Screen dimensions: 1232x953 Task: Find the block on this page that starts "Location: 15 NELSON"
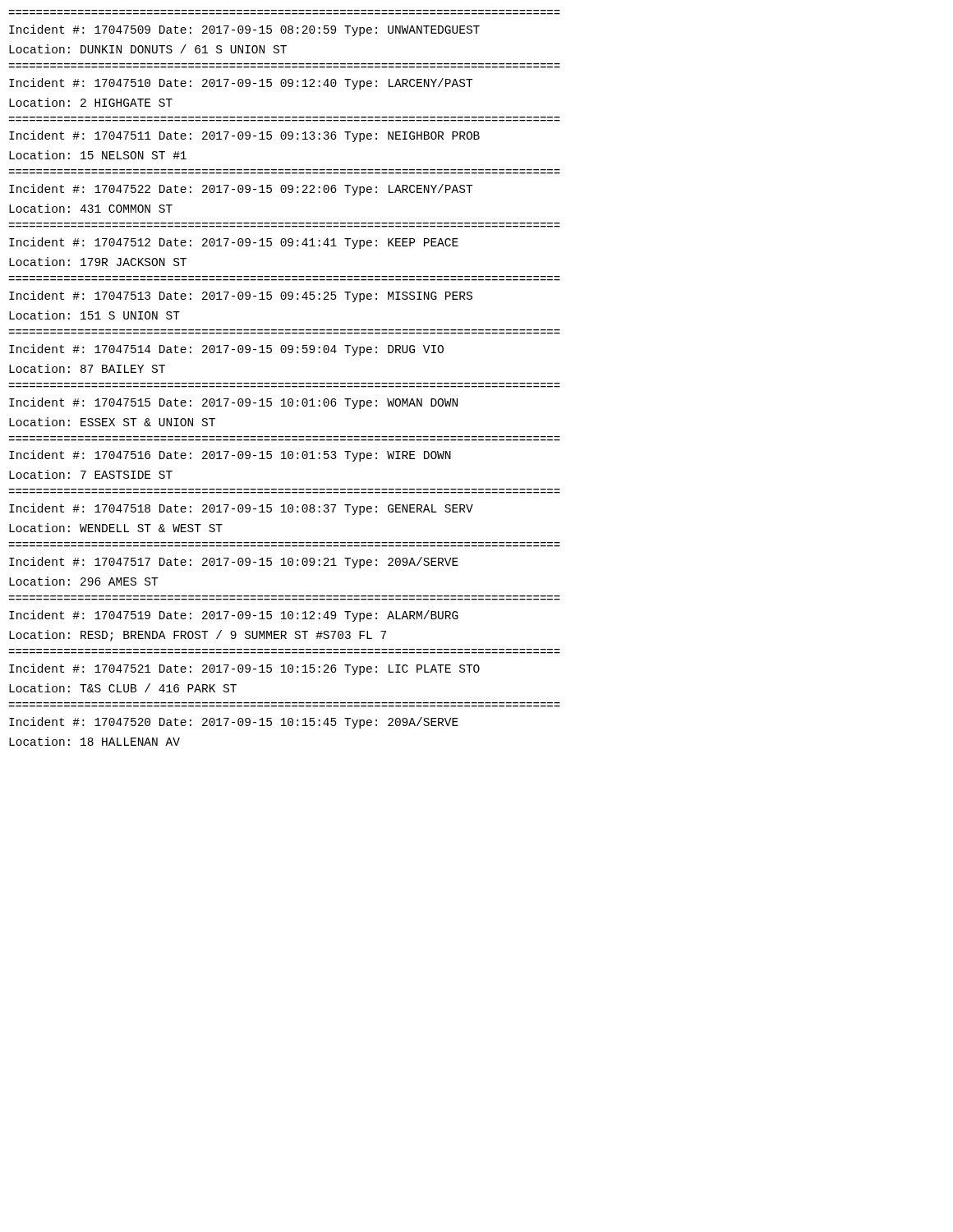point(98,156)
